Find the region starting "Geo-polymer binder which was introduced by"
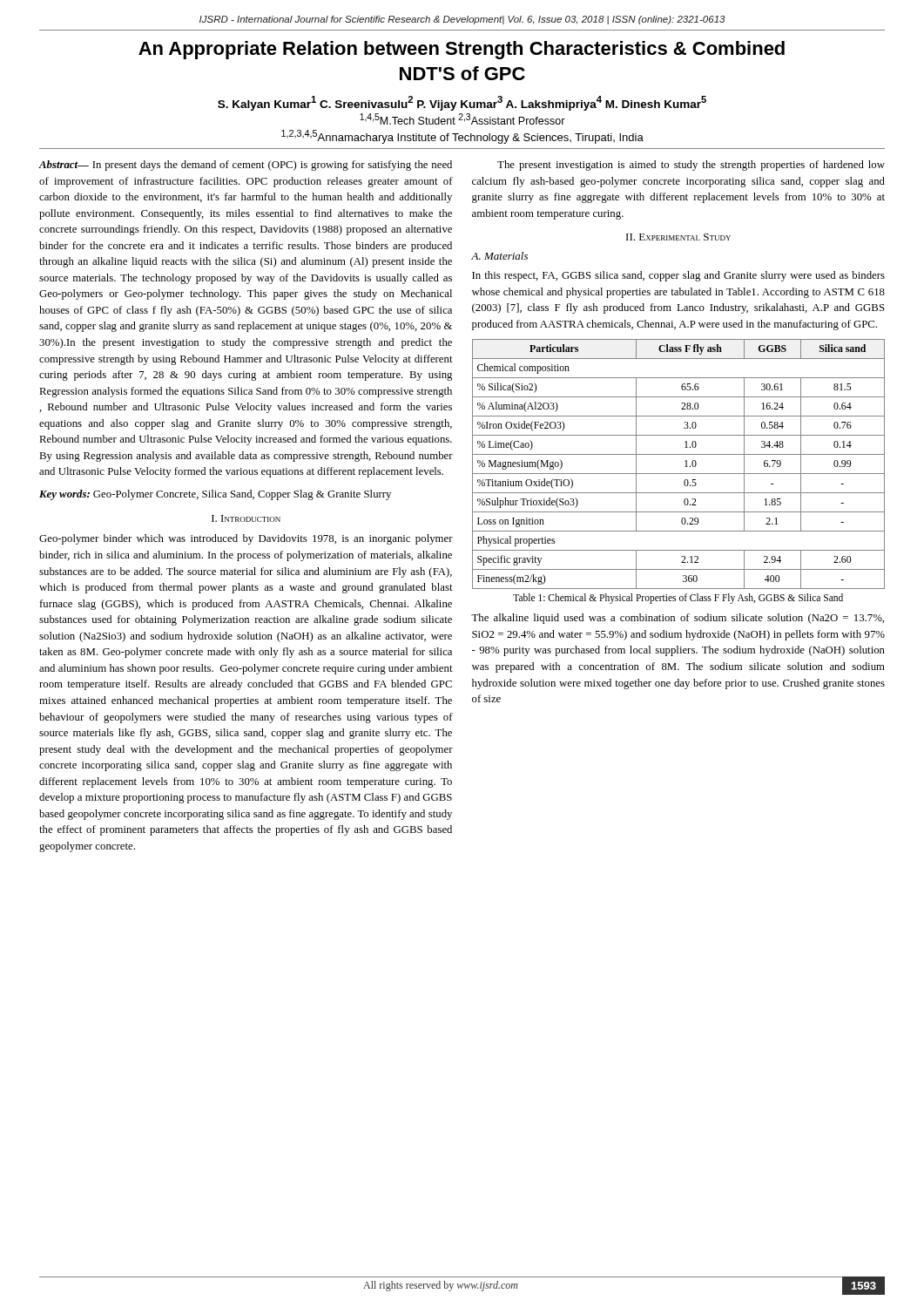 pos(246,692)
